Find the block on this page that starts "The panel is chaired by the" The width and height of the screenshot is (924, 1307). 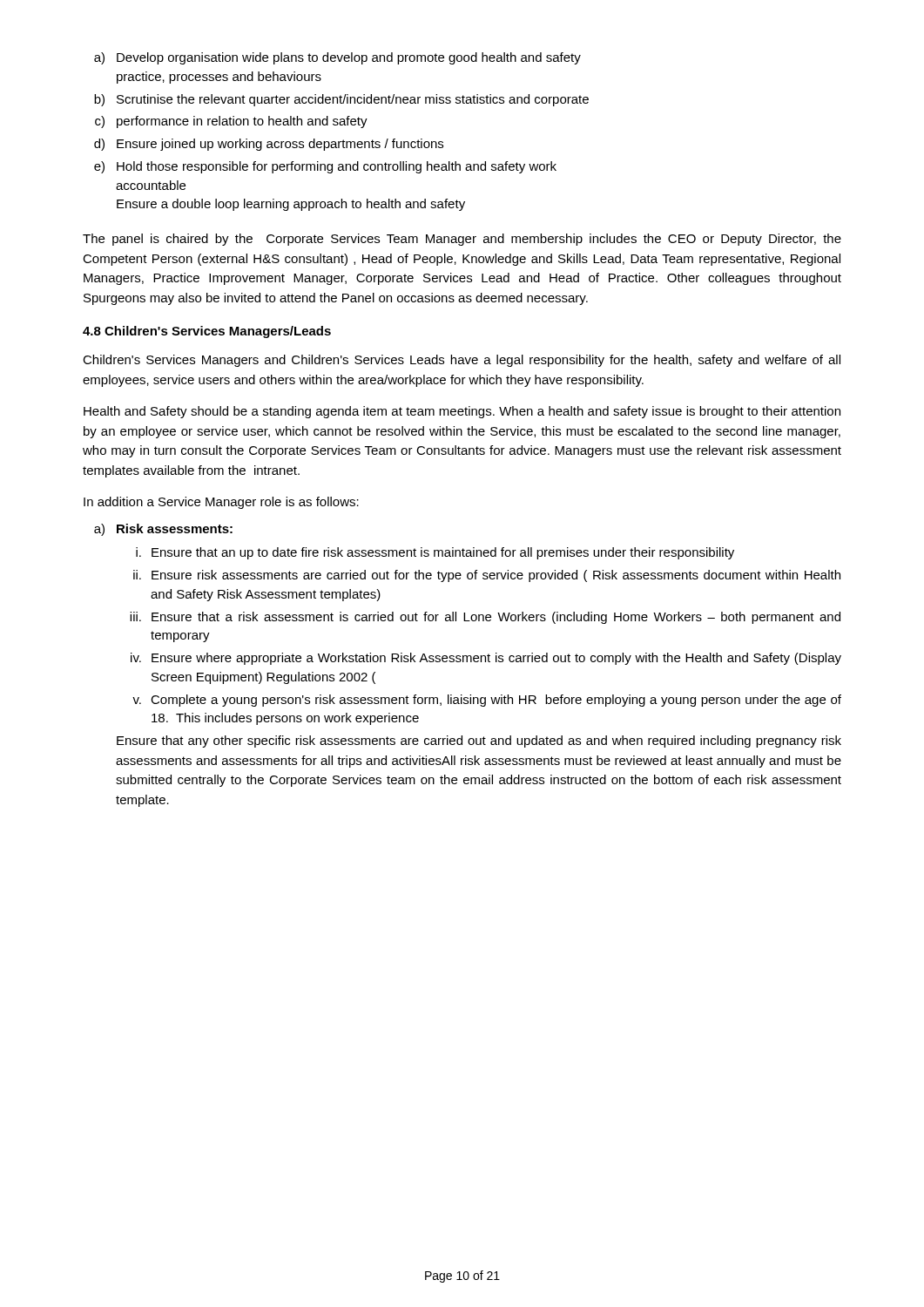click(462, 268)
